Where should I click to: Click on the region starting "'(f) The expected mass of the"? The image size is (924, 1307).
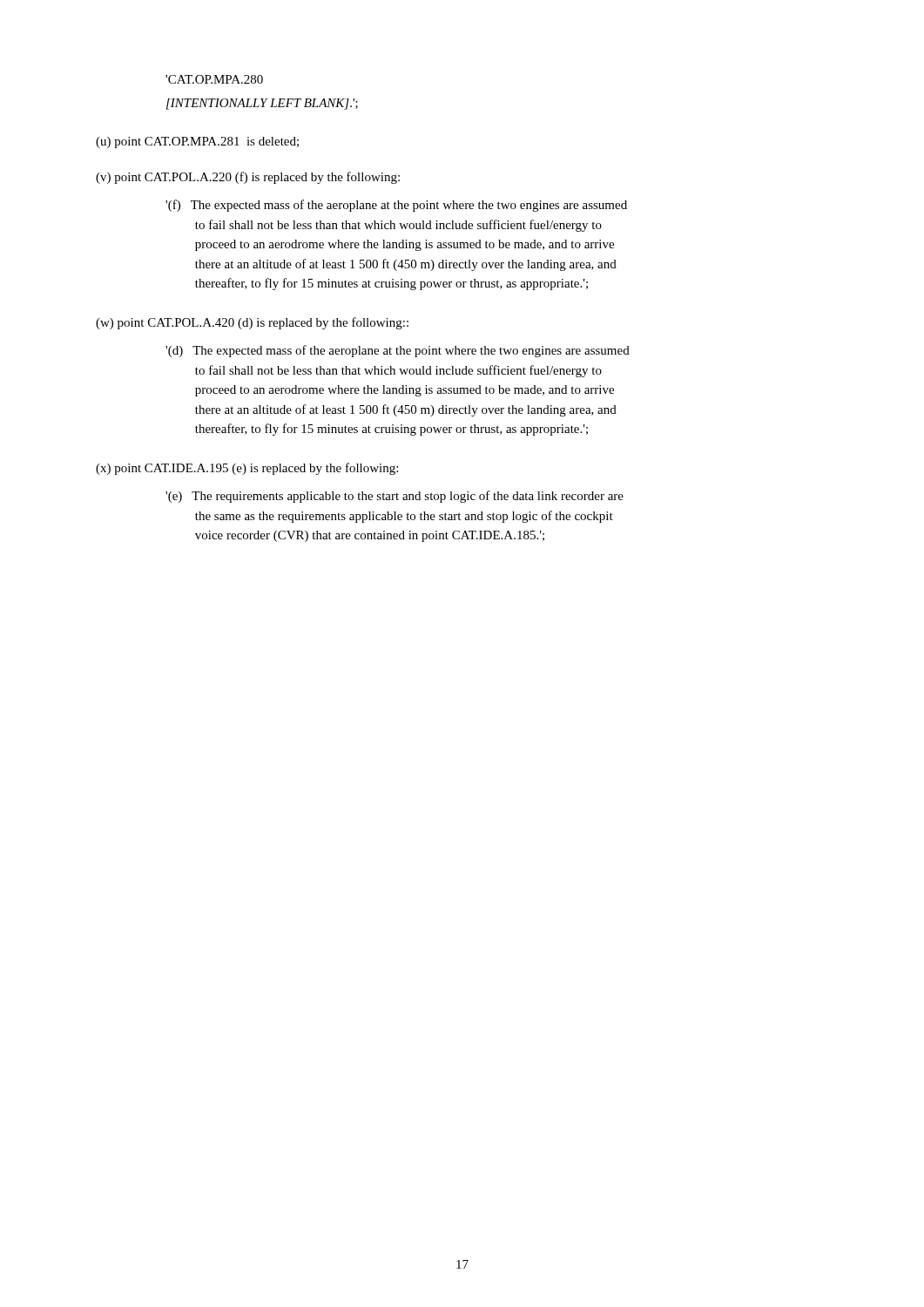pyautogui.click(x=497, y=244)
